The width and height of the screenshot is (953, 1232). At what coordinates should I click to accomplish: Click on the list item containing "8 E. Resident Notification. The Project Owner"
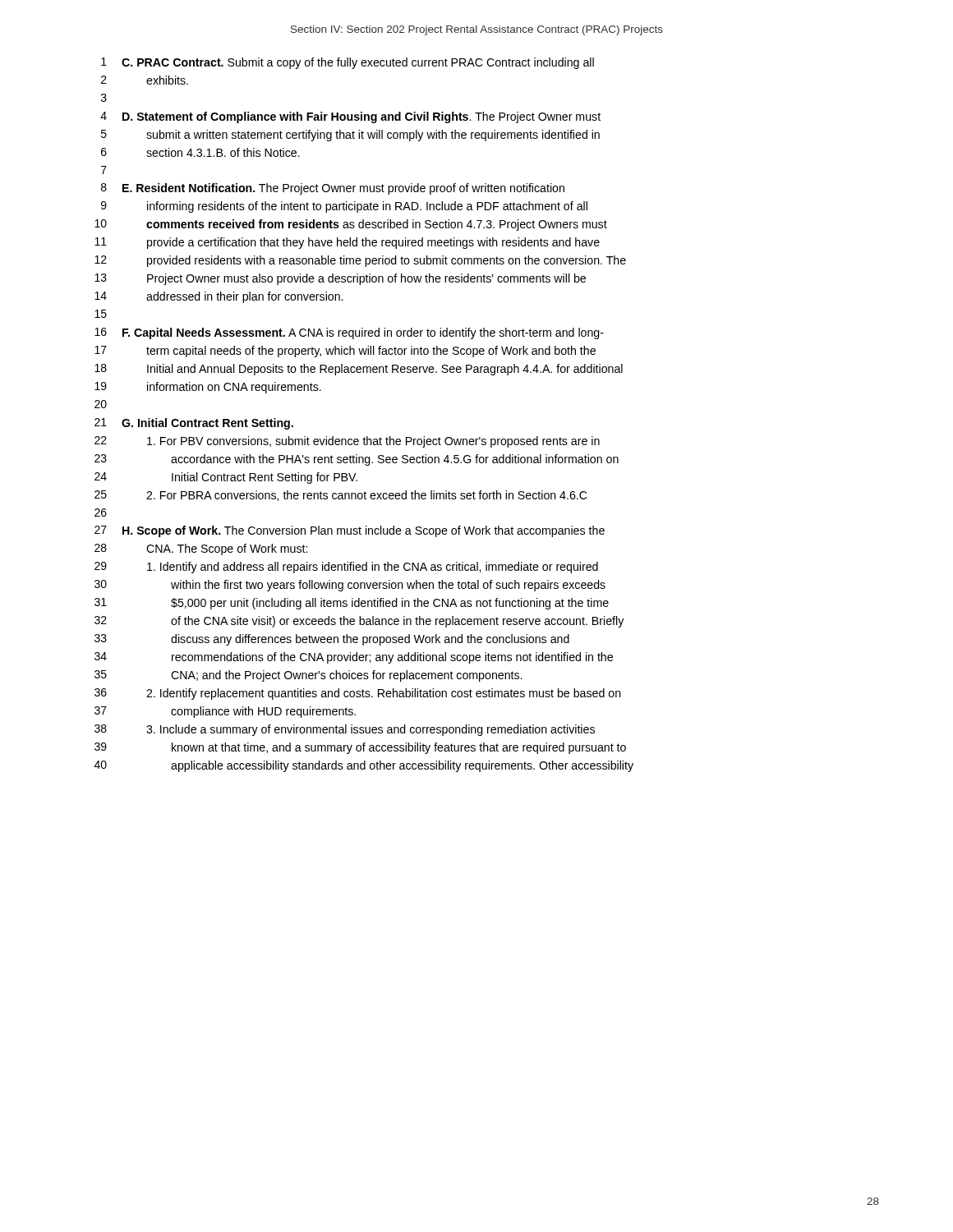point(481,188)
